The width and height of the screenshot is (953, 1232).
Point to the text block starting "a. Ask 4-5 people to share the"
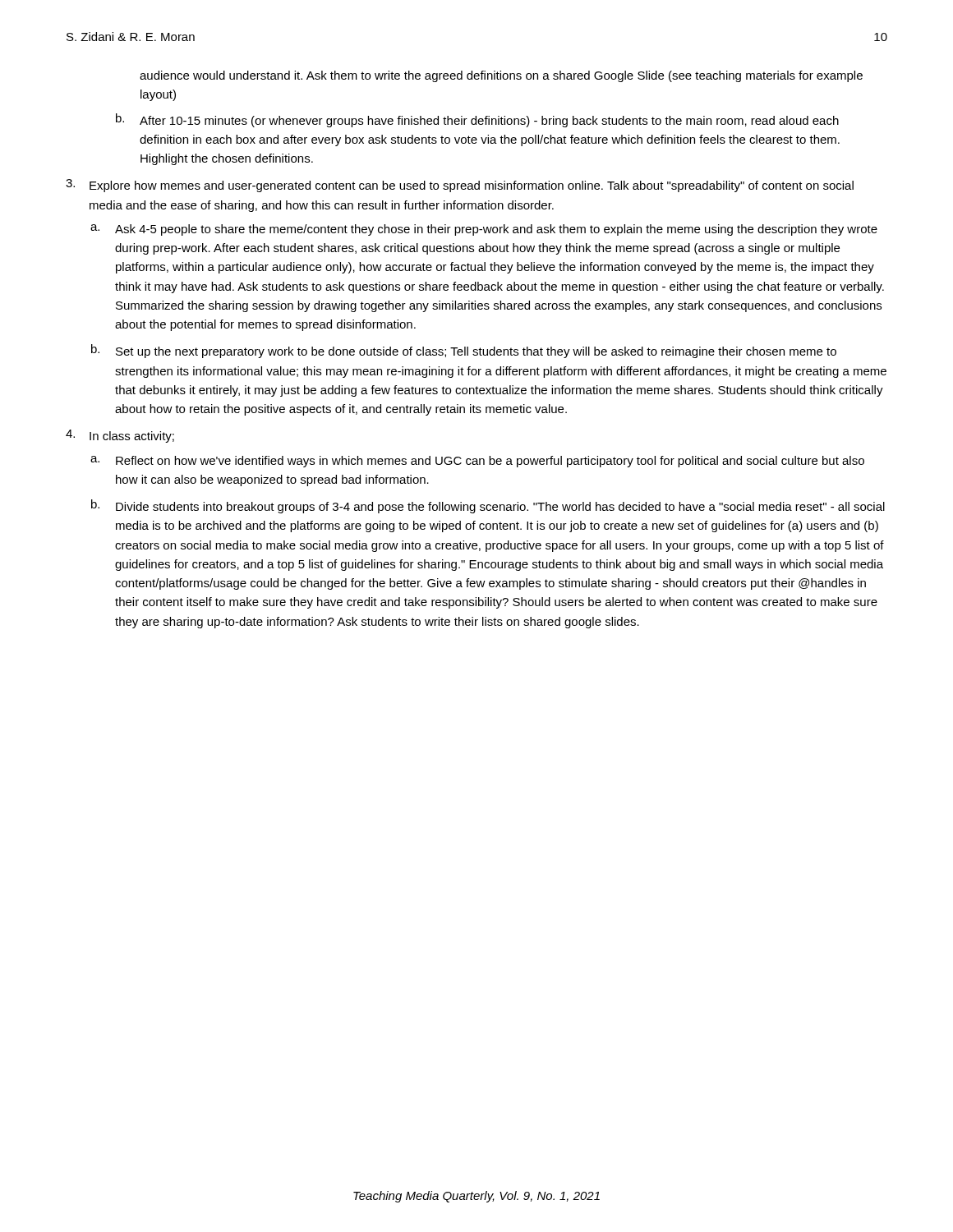[489, 276]
